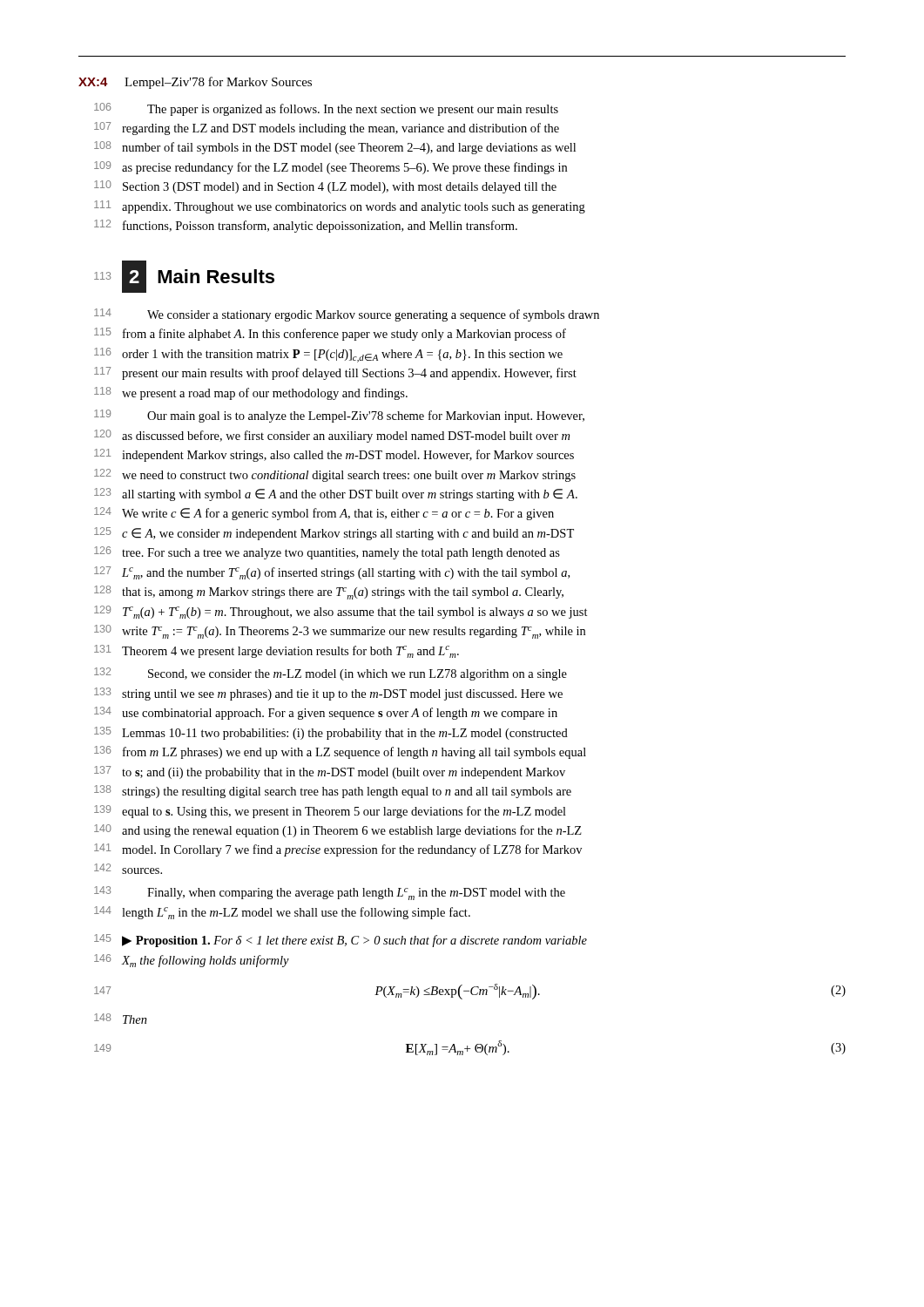Viewport: 924px width, 1307px height.
Task: Click on the text starting "106 The paper is organized as follows."
Action: 462,167
